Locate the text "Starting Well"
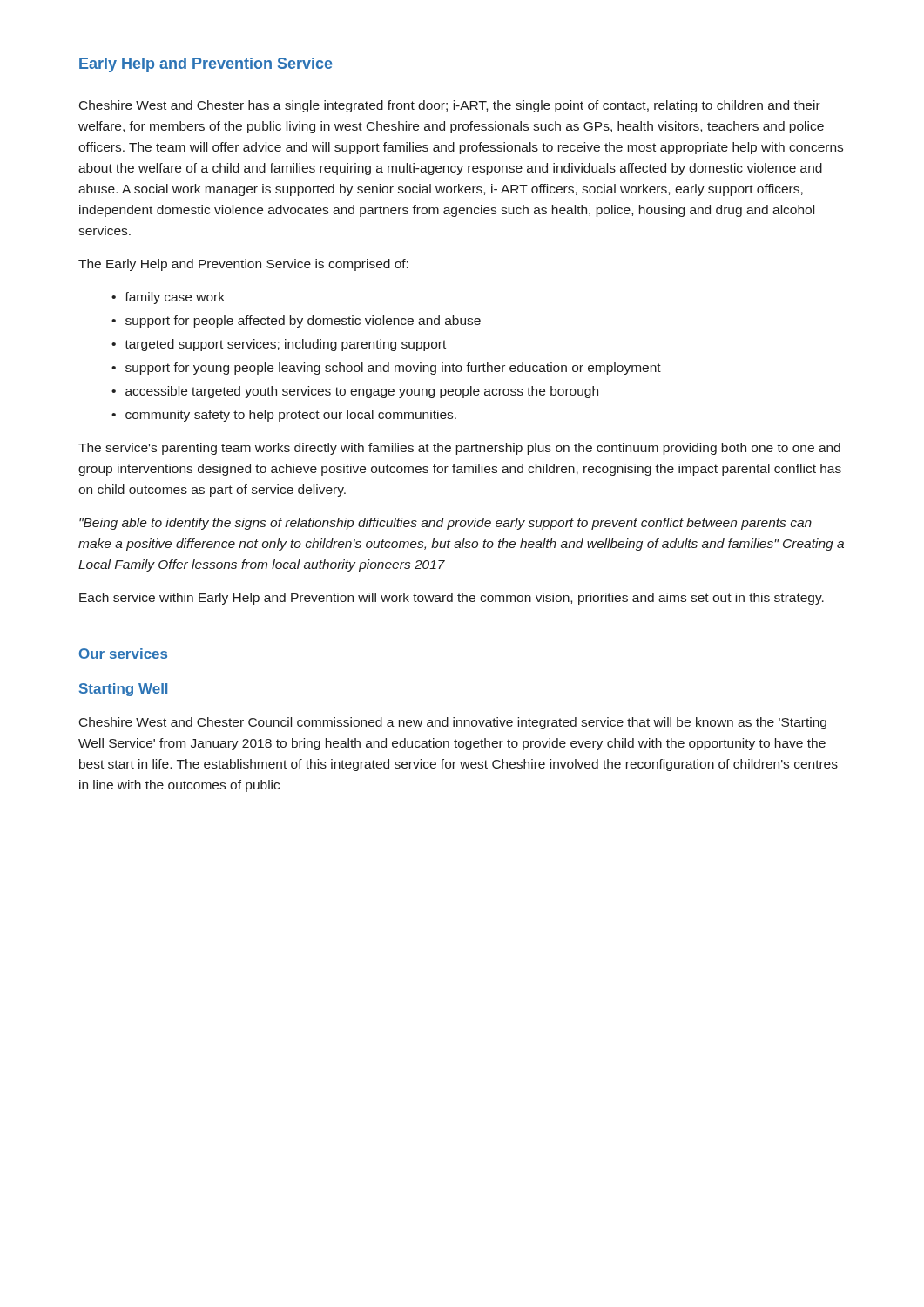 coord(123,689)
